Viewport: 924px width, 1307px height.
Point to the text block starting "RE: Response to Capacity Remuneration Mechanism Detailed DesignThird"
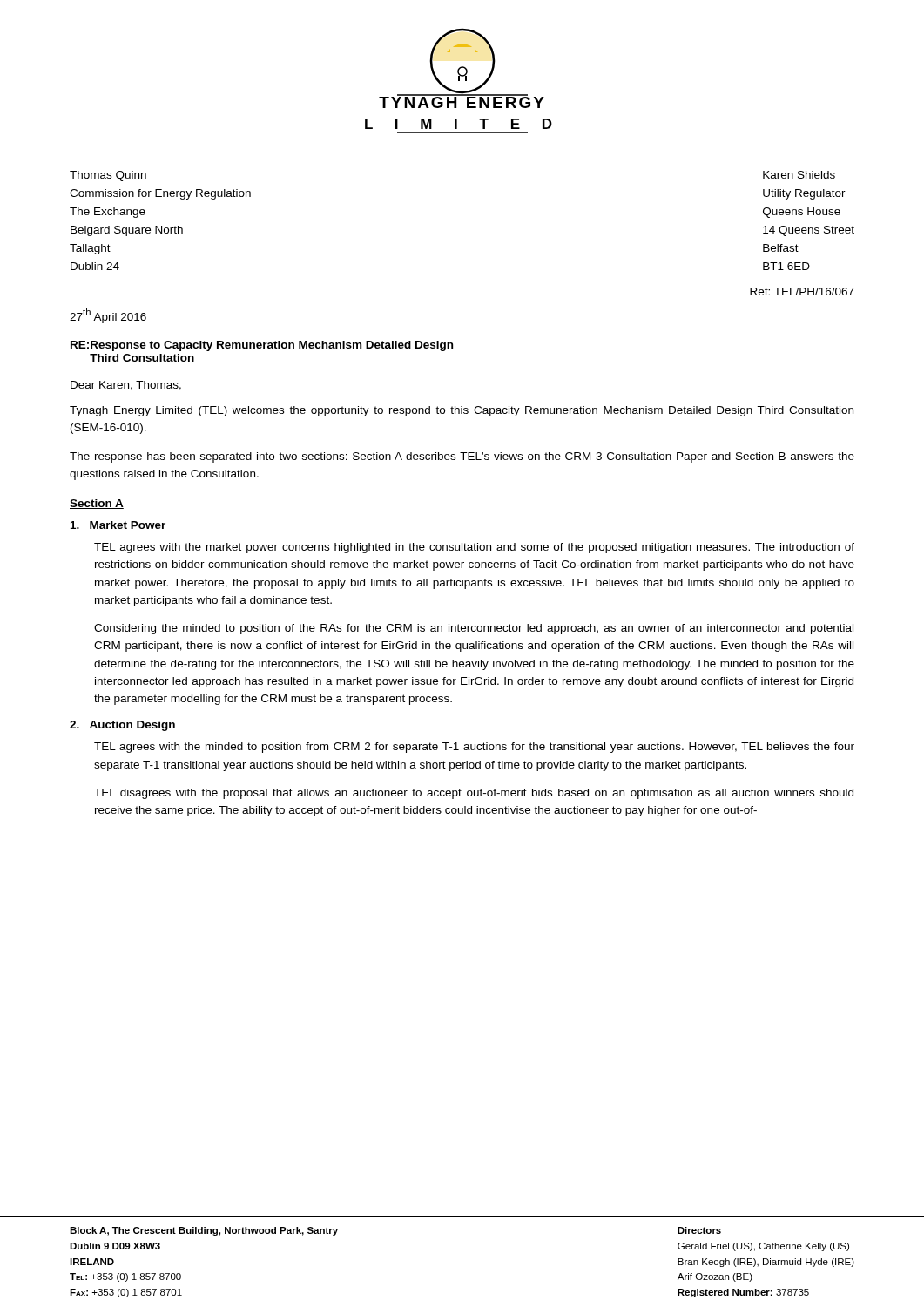262,351
